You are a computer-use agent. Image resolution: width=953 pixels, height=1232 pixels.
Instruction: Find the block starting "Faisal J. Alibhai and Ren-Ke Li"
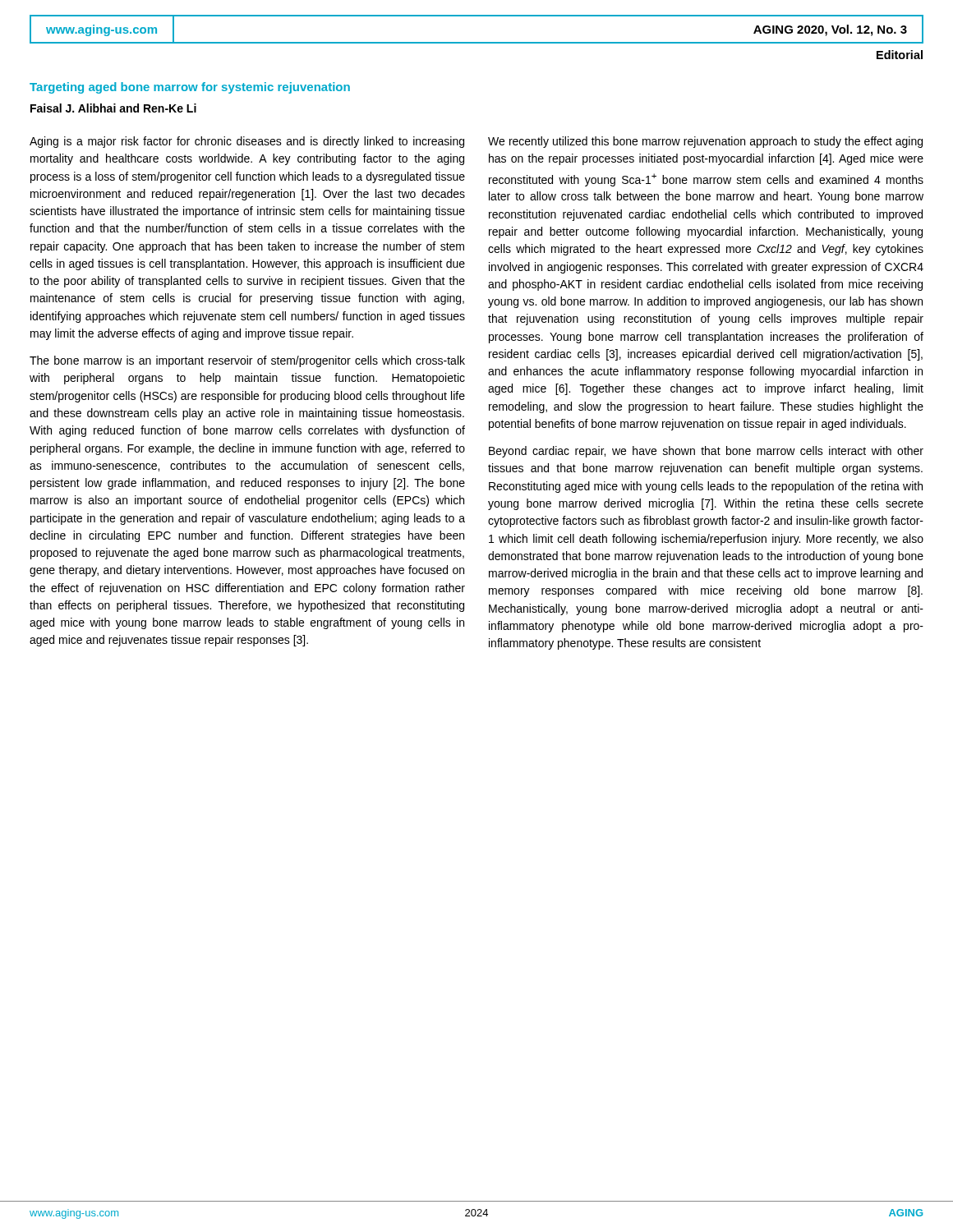point(113,108)
